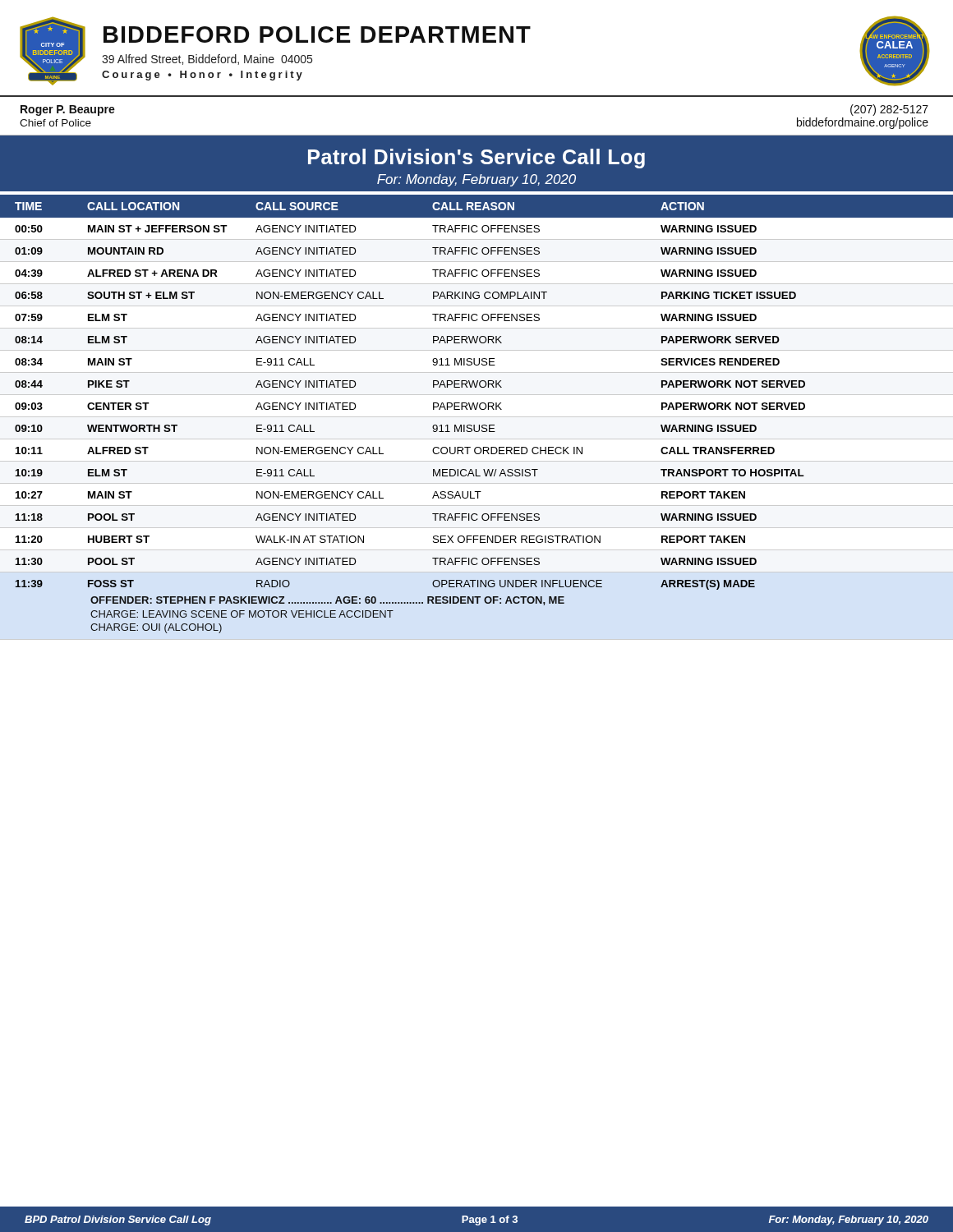
Task: Find the table that mentions "00:50 MAIN ST +"
Action: click(x=476, y=429)
